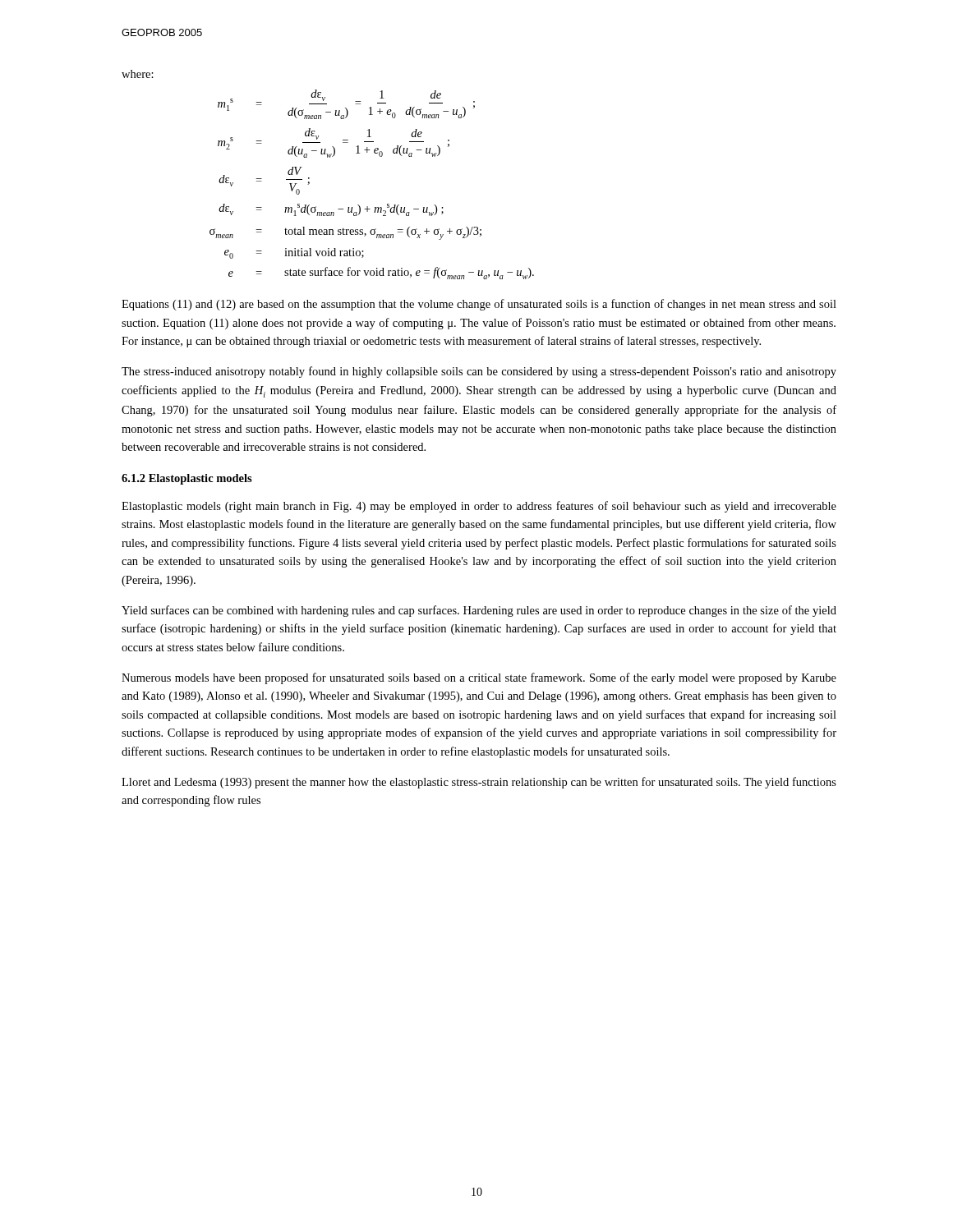Select the region starting "Elastoplastic models (right main branch"
The image size is (953, 1232).
pyautogui.click(x=479, y=543)
